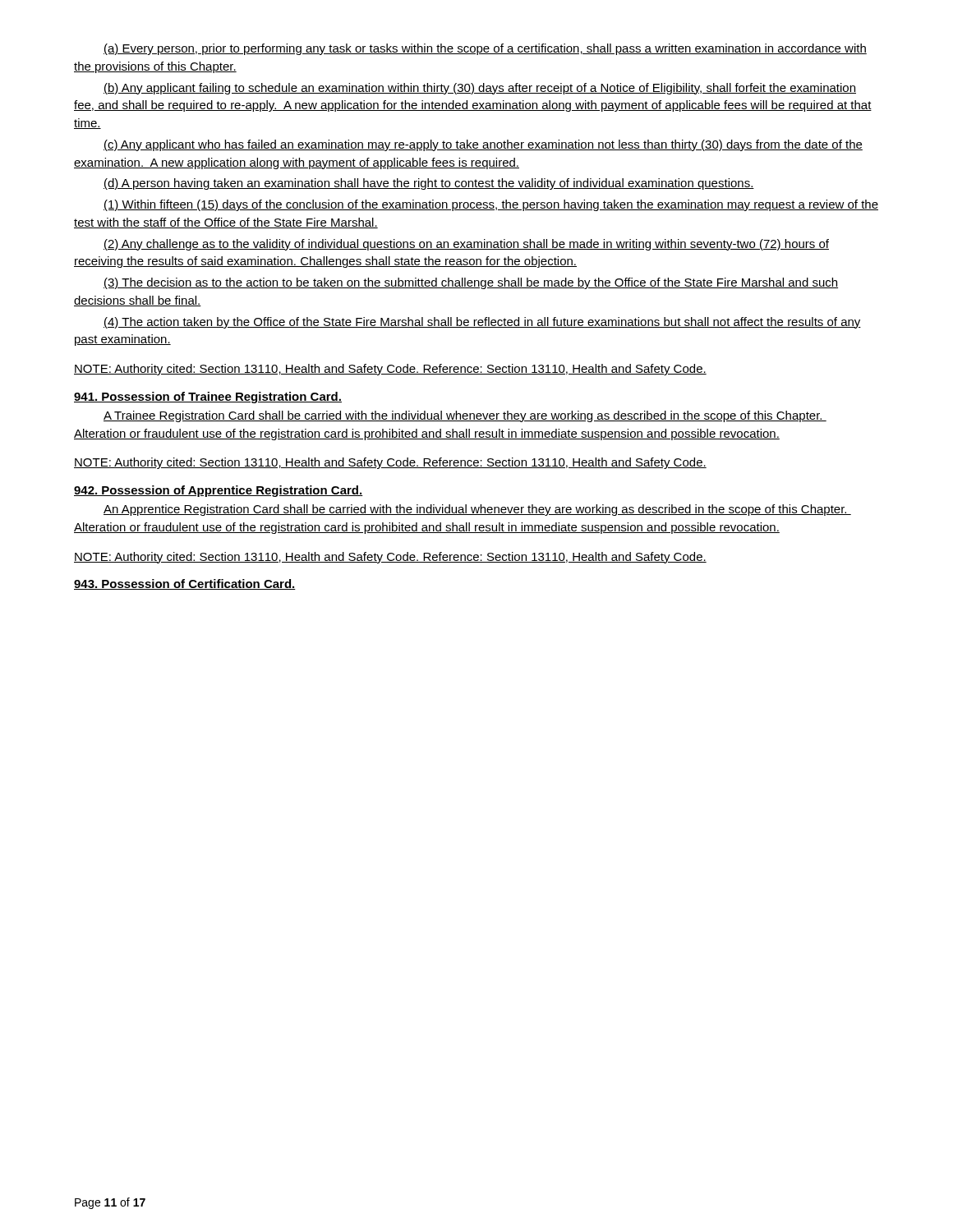Locate the block of text that opens with "(1) Within fifteen (15) days of the"
The image size is (953, 1232).
point(476,213)
